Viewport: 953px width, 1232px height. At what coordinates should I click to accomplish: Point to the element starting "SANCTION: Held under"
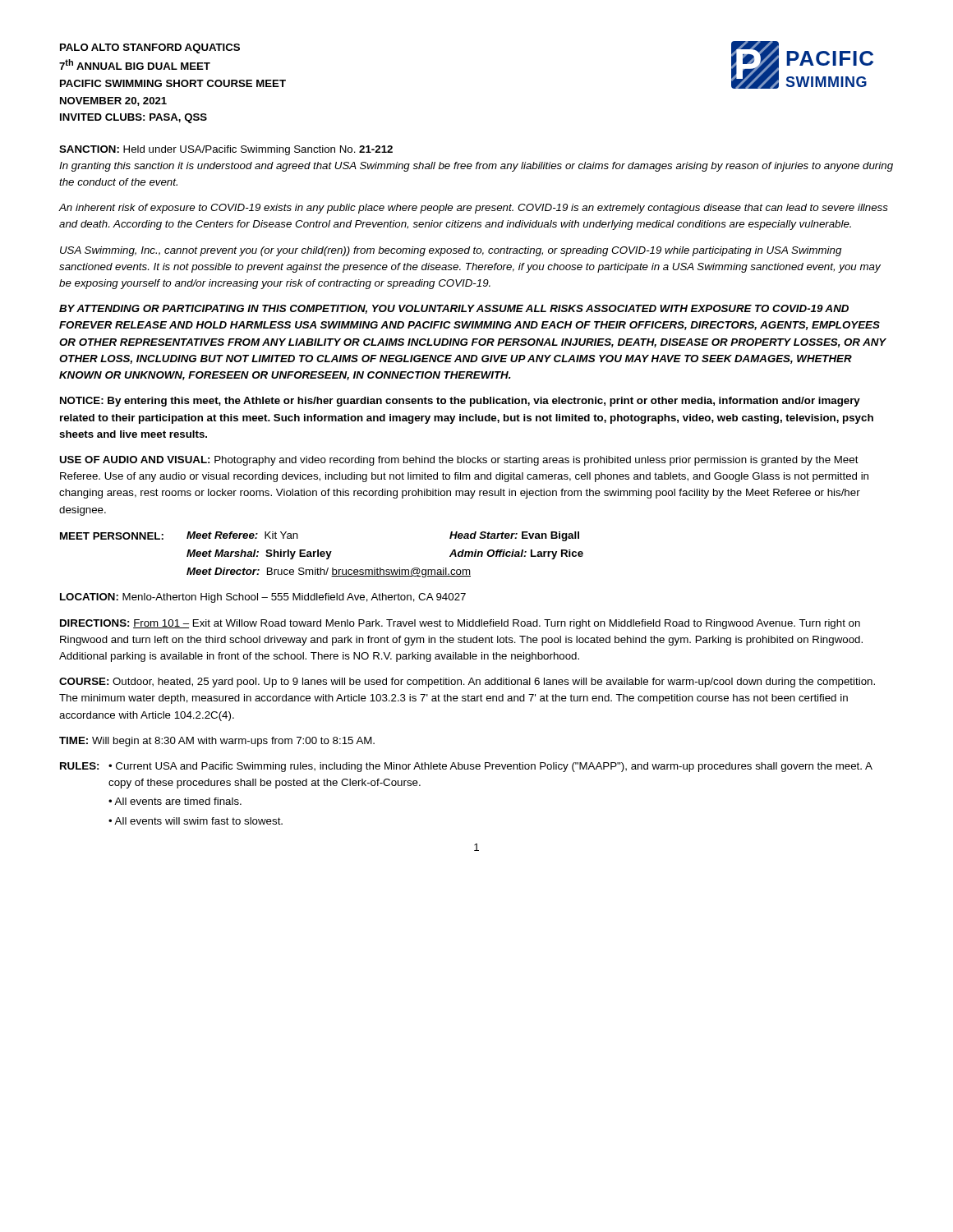point(476,165)
